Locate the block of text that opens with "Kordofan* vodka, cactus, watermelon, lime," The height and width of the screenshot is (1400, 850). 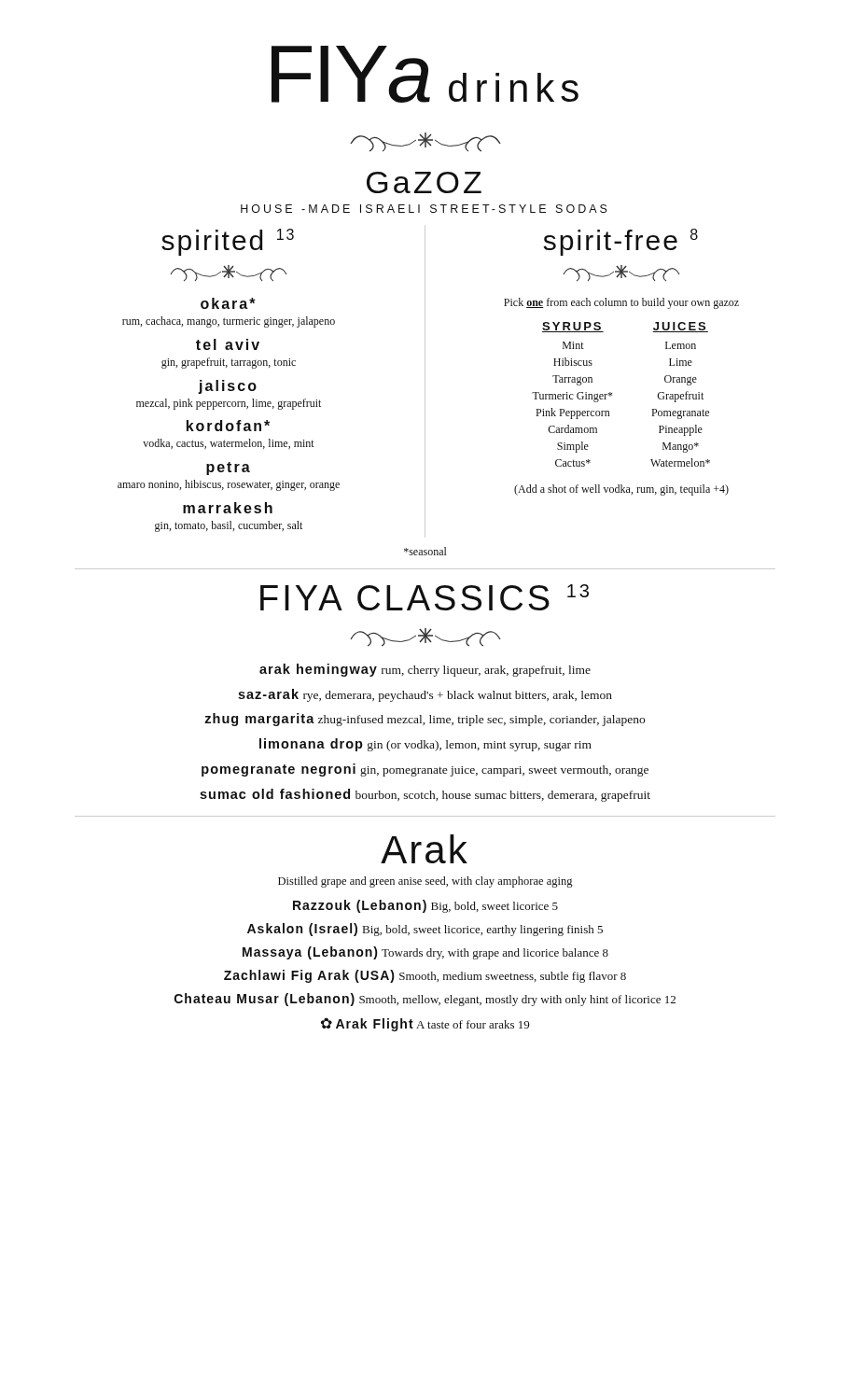pyautogui.click(x=229, y=435)
